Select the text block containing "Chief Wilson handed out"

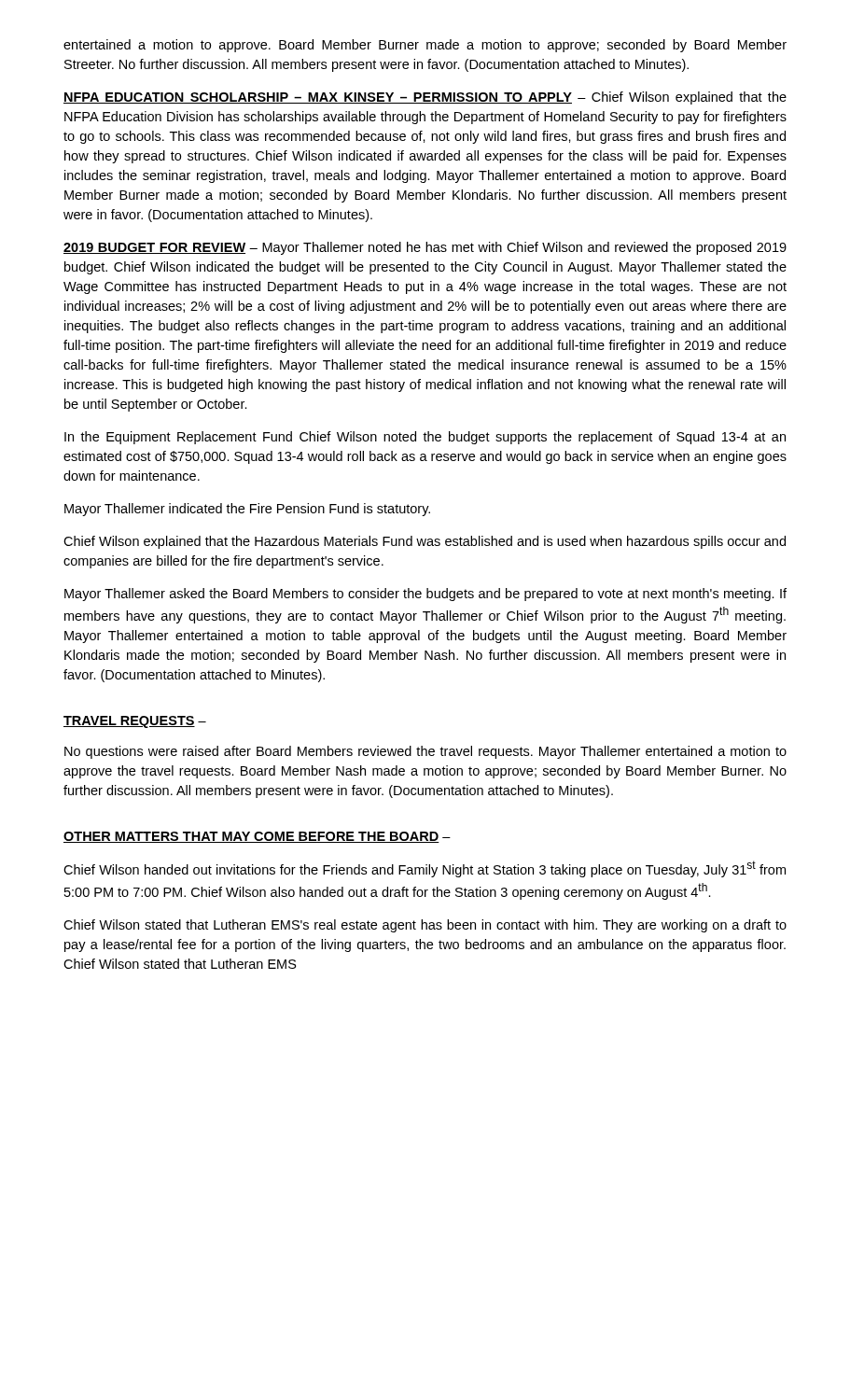tap(425, 879)
